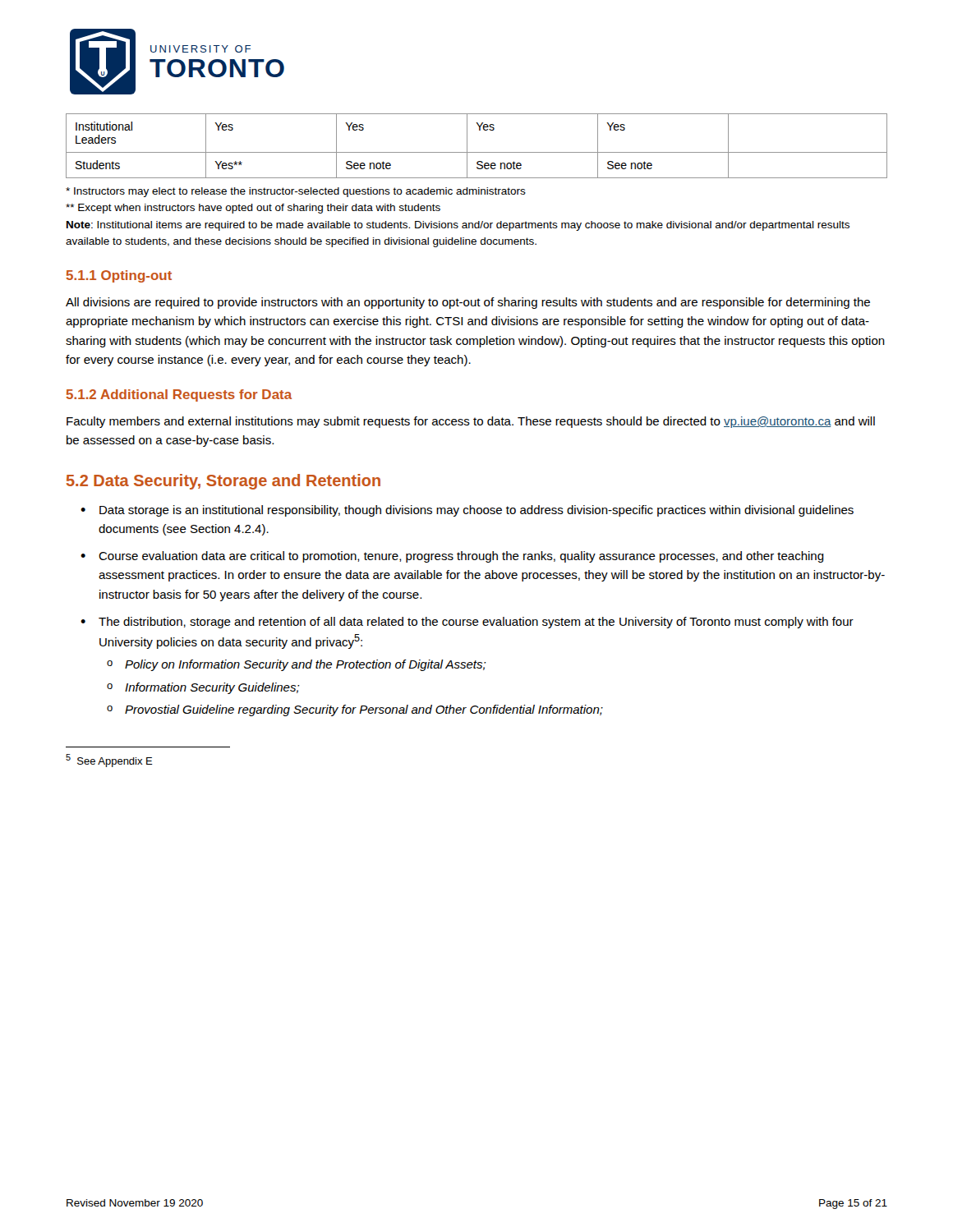Find the block on this page that starts "• Data storage is an institutional responsibility, though"
Image resolution: width=953 pixels, height=1232 pixels.
tap(484, 519)
